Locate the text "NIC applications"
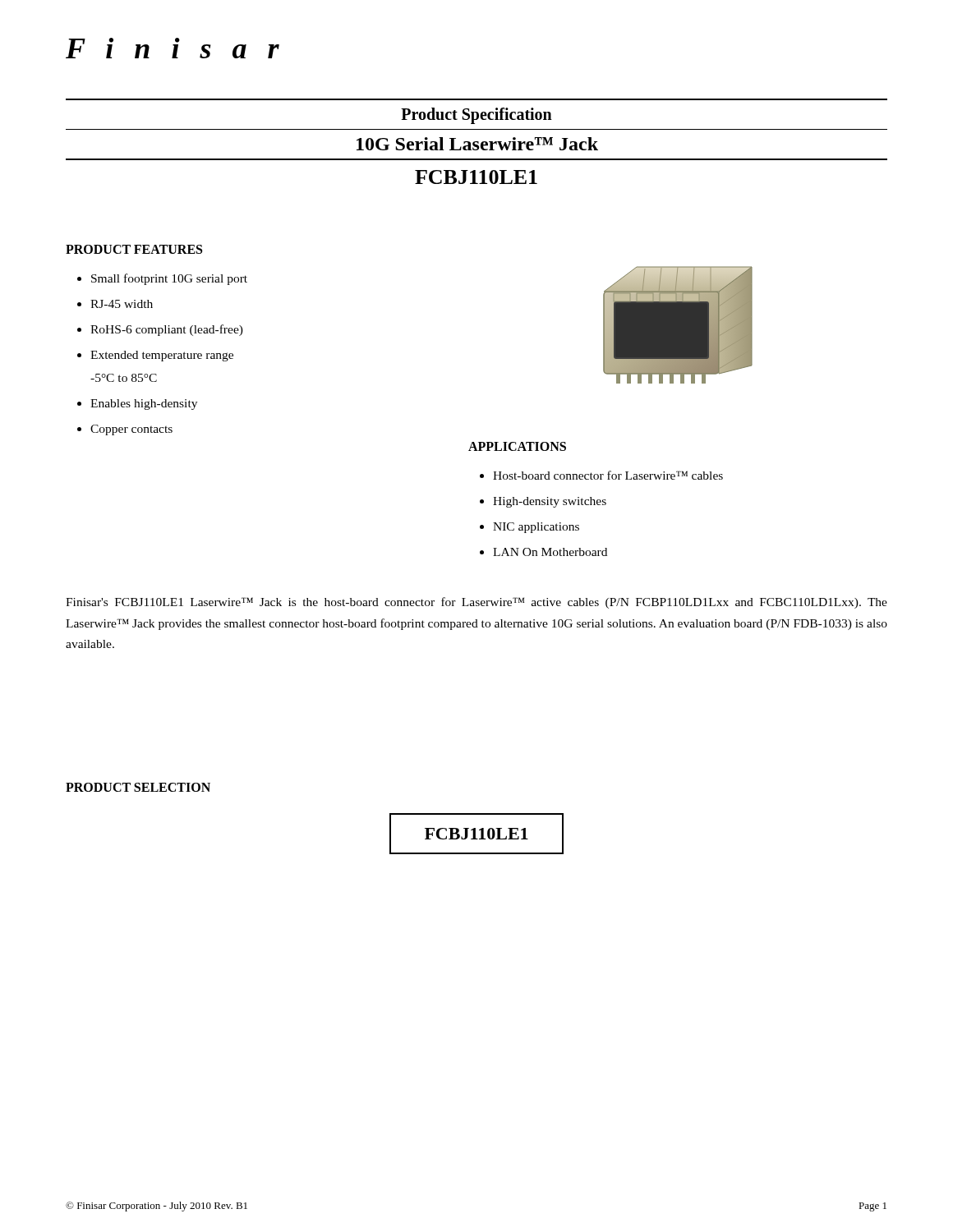The image size is (953, 1232). [536, 526]
